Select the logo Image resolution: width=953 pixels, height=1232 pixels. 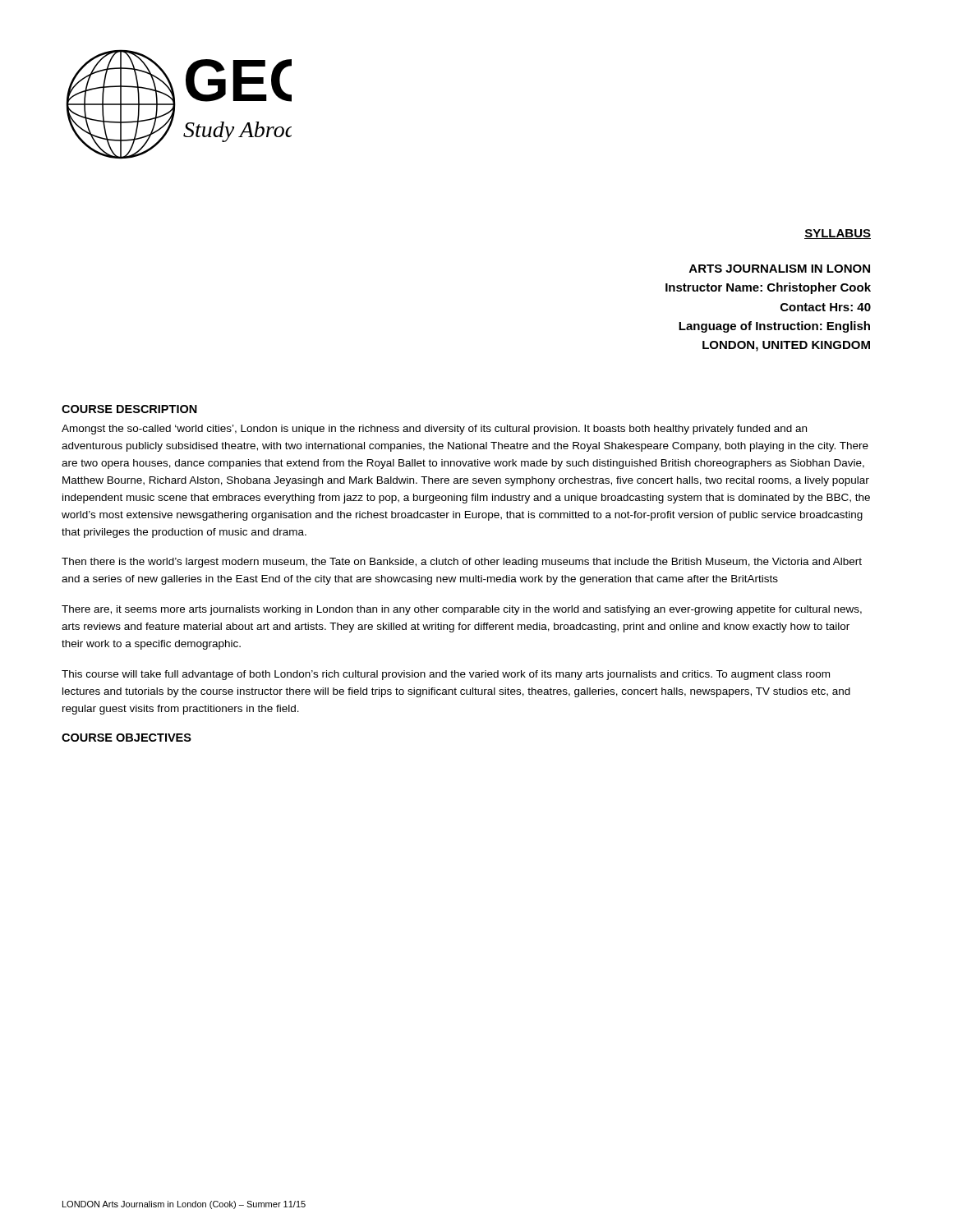point(177,118)
